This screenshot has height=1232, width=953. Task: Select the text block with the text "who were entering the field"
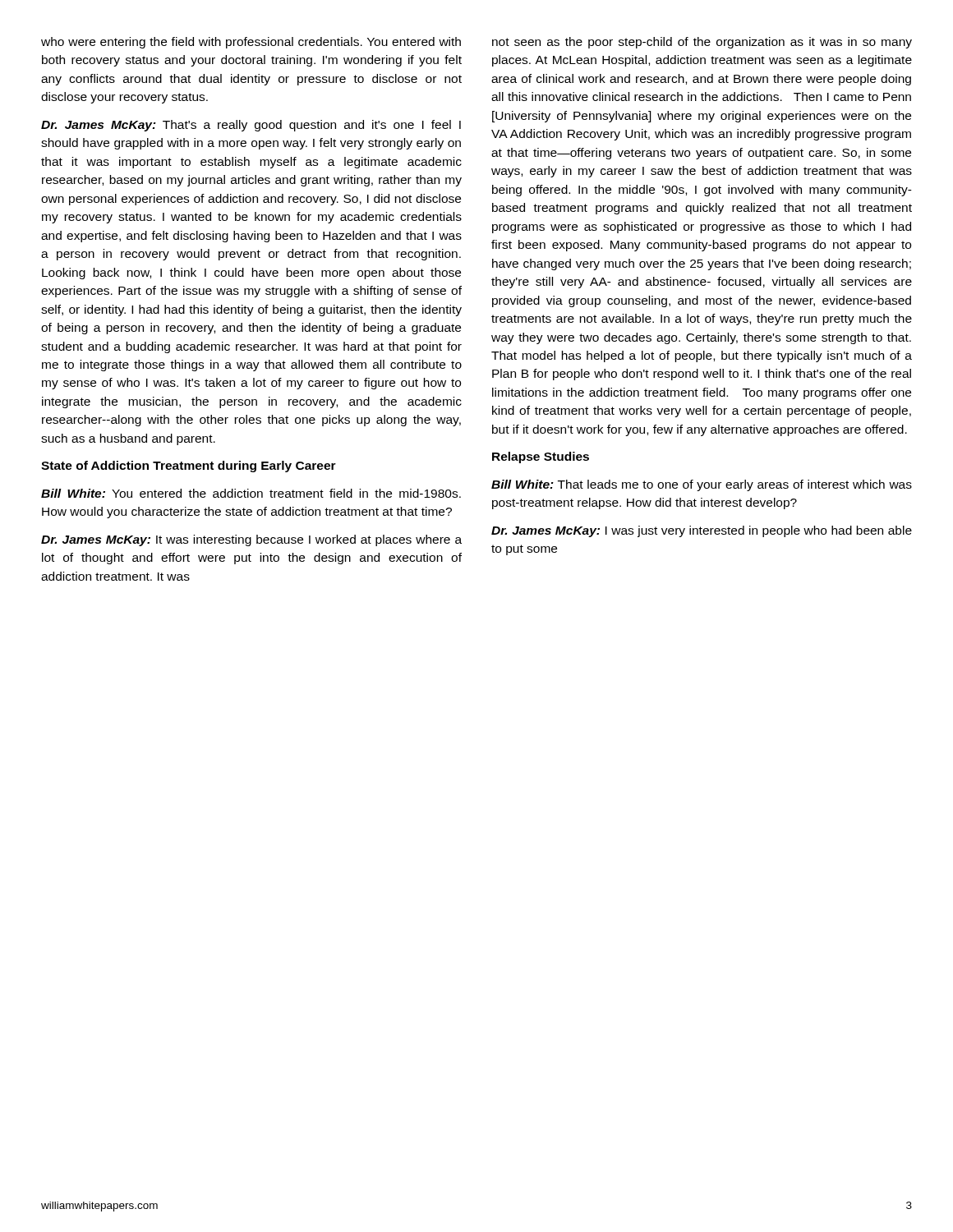click(251, 70)
